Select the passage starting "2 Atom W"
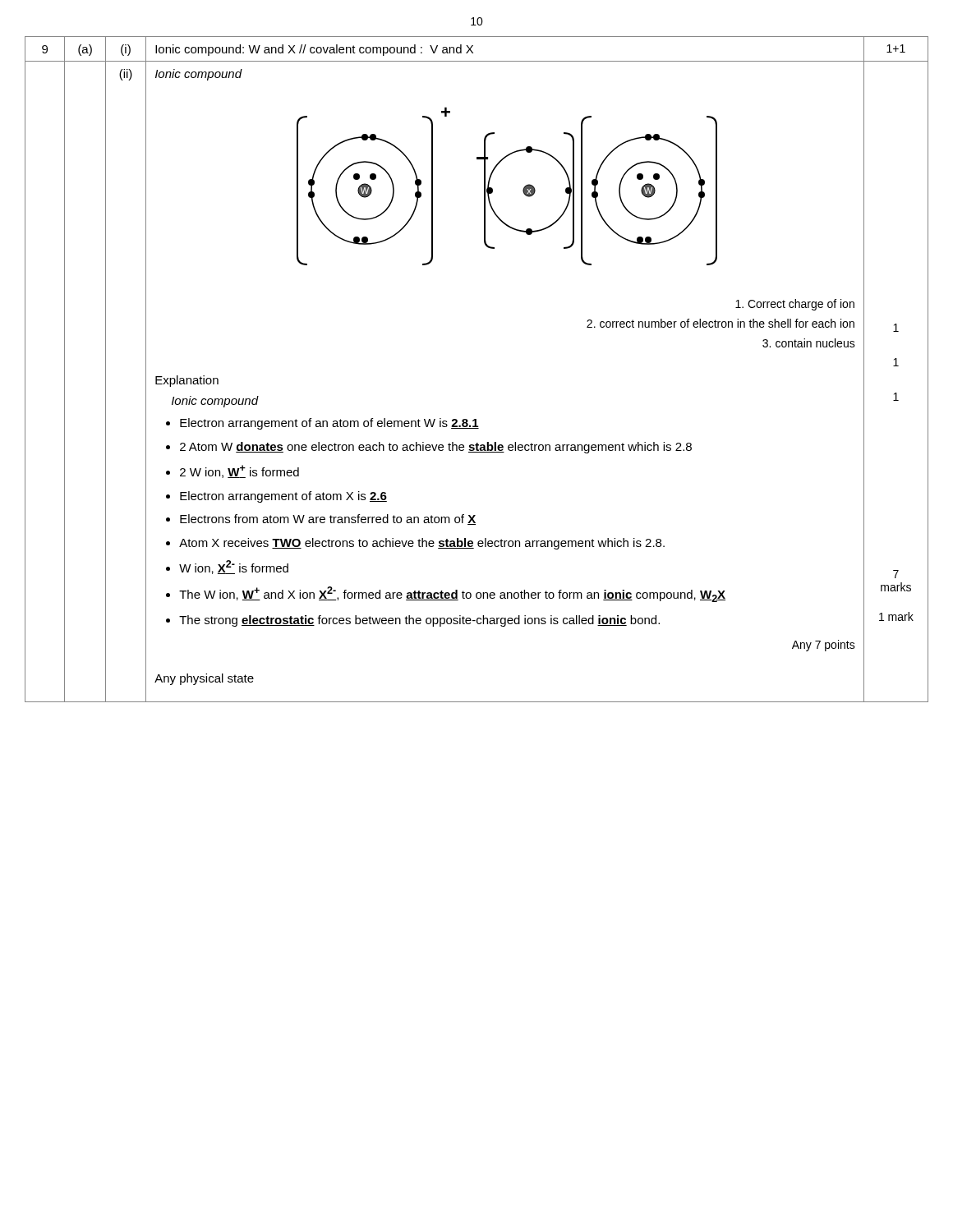The image size is (953, 1232). click(436, 446)
